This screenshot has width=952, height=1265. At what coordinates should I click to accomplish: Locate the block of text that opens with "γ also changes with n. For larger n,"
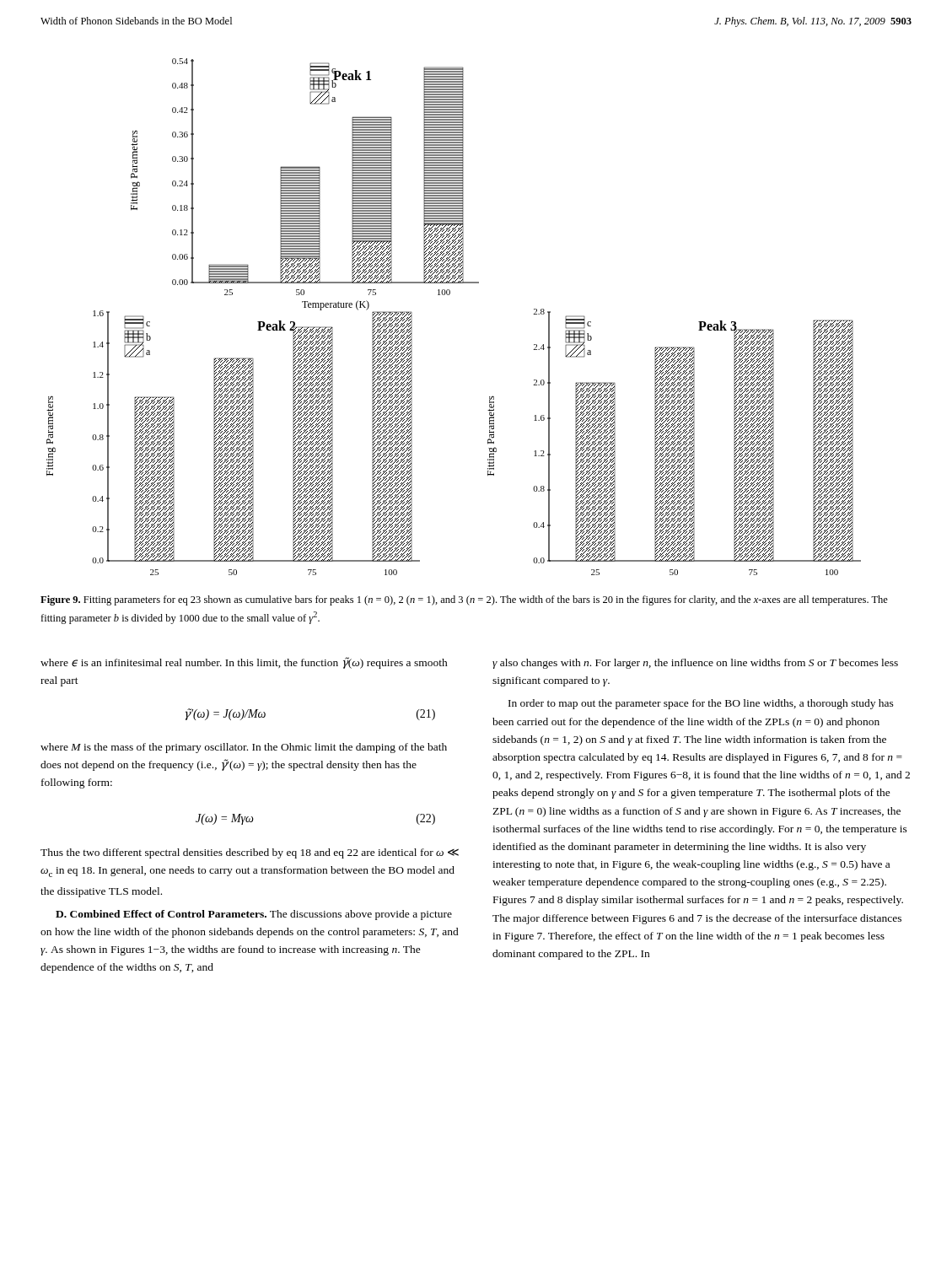(702, 808)
